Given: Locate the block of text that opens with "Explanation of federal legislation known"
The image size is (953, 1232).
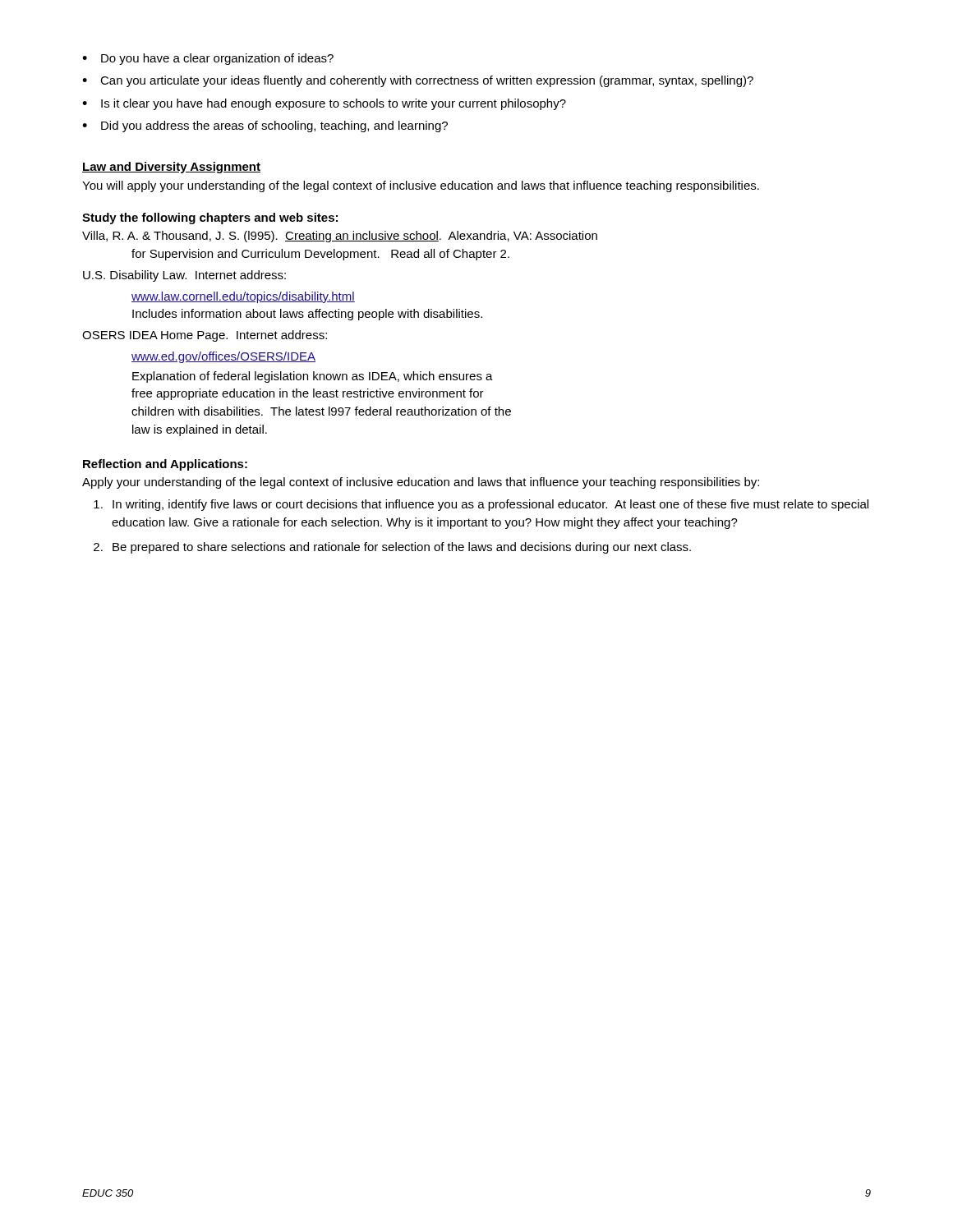Looking at the screenshot, I should [x=321, y=402].
